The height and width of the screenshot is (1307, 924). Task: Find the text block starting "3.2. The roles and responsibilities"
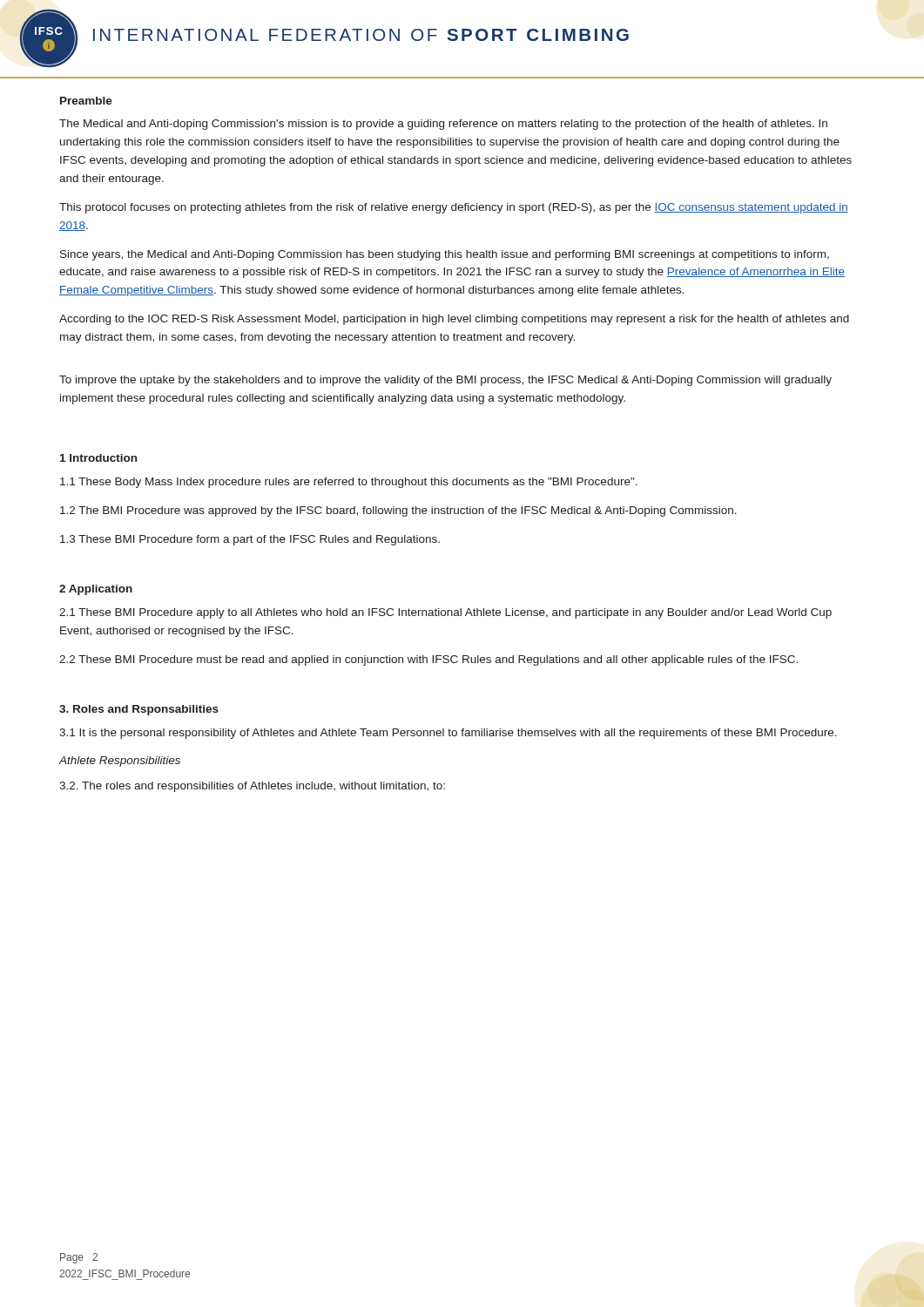point(253,786)
